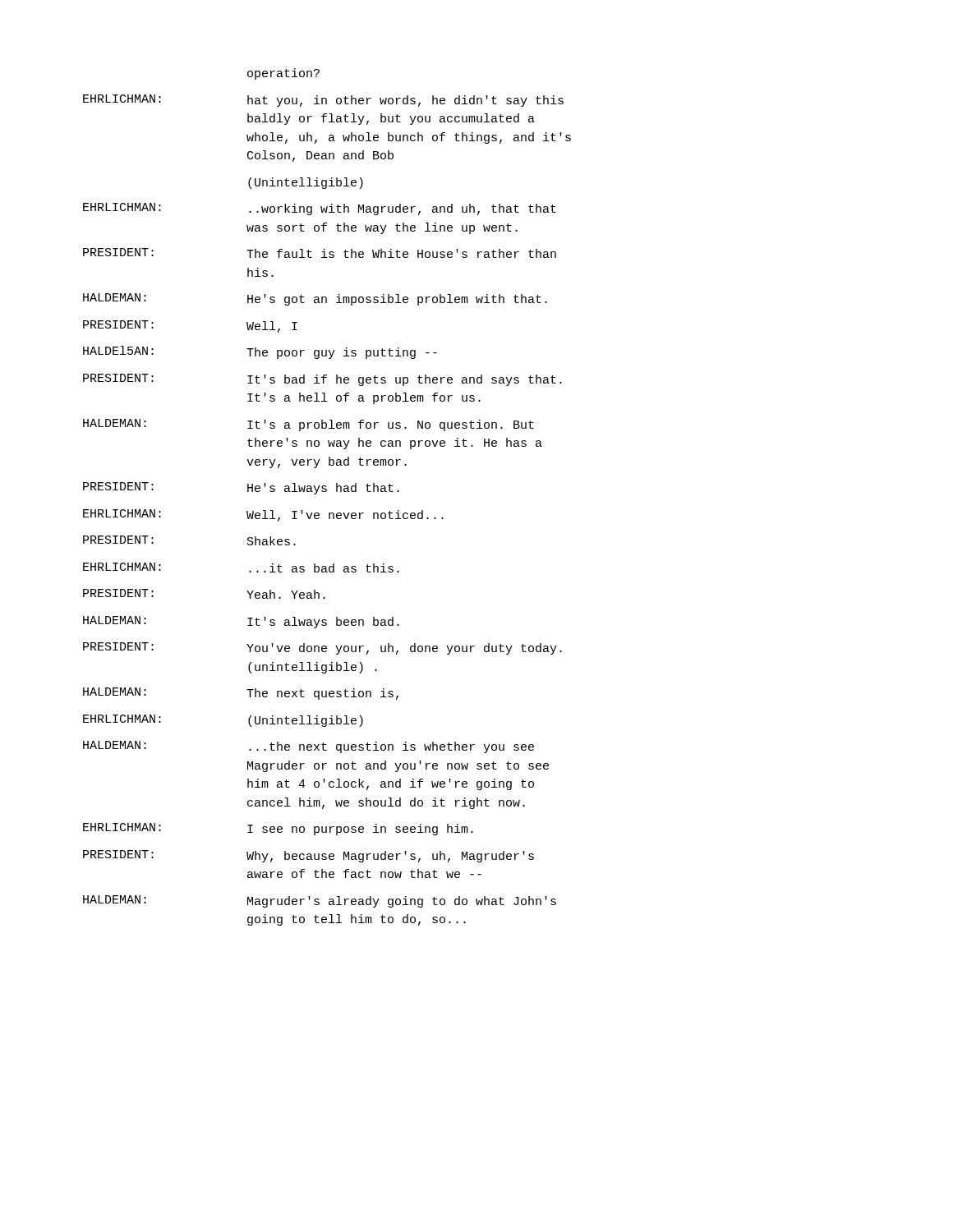The image size is (953, 1232).
Task: Find the block on this page that starts "PRESIDENT: You've done your, uh, done"
Action: [x=476, y=659]
